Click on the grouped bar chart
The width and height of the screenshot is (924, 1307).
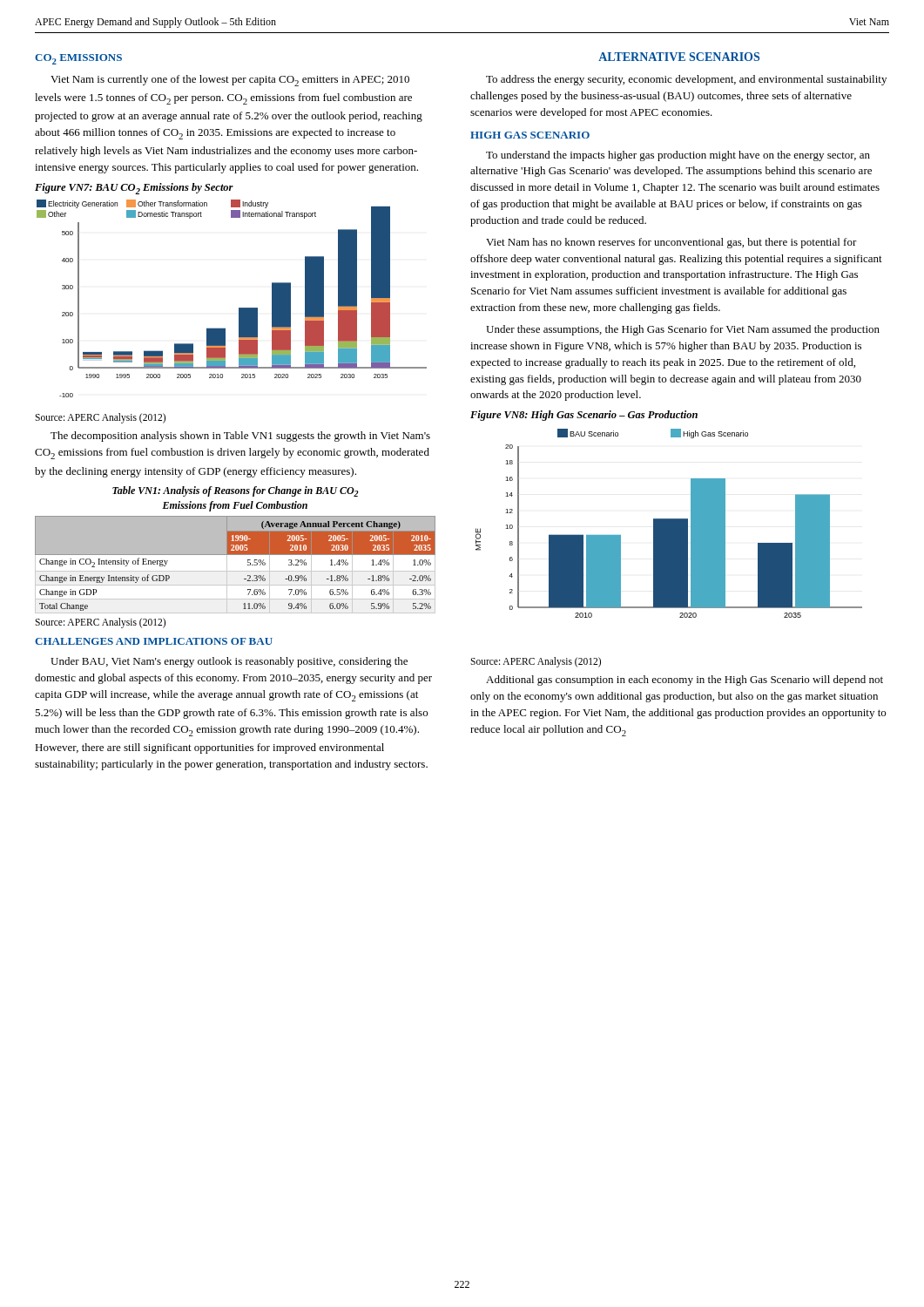click(x=671, y=540)
